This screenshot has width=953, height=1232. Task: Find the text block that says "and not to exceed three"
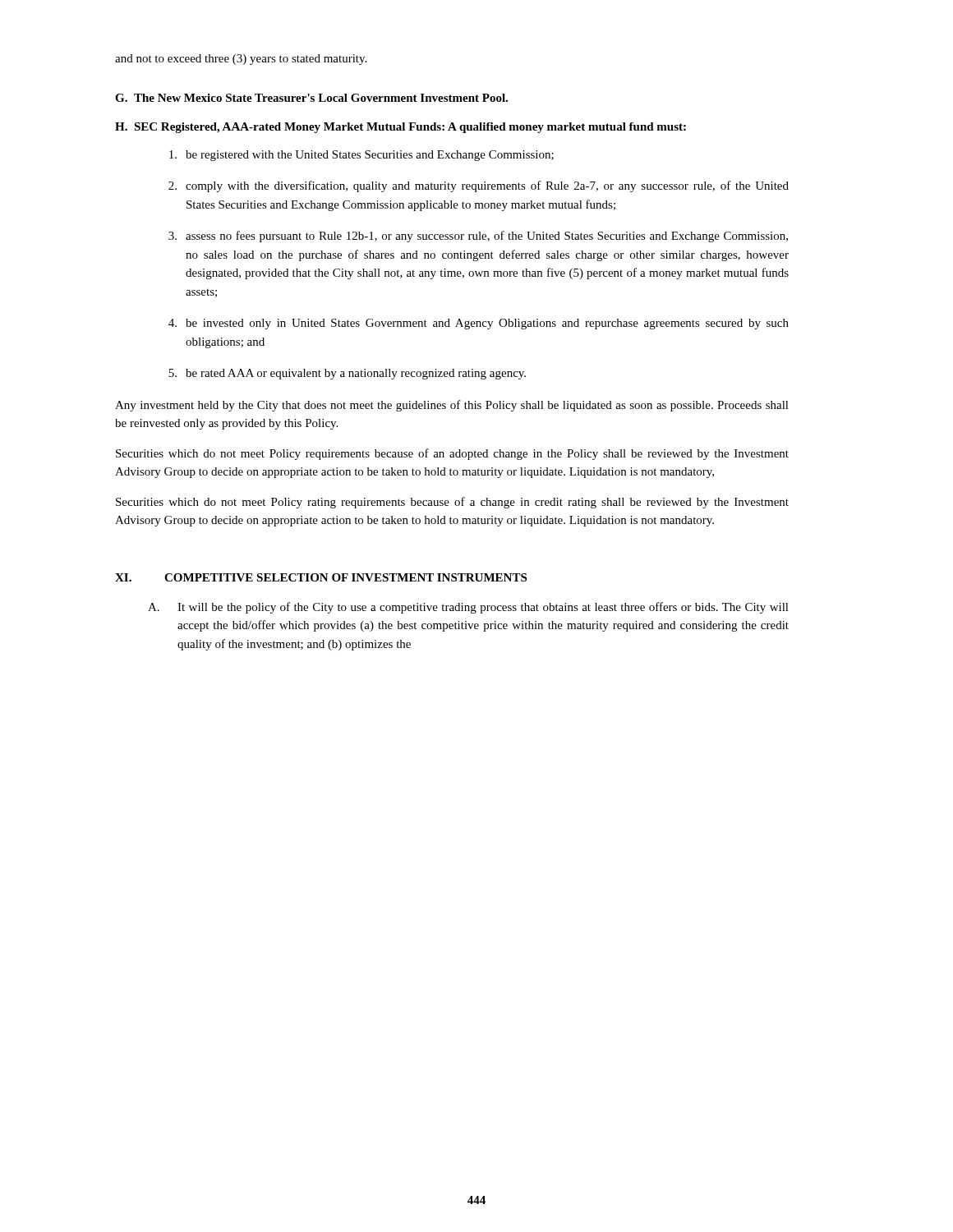(x=241, y=58)
